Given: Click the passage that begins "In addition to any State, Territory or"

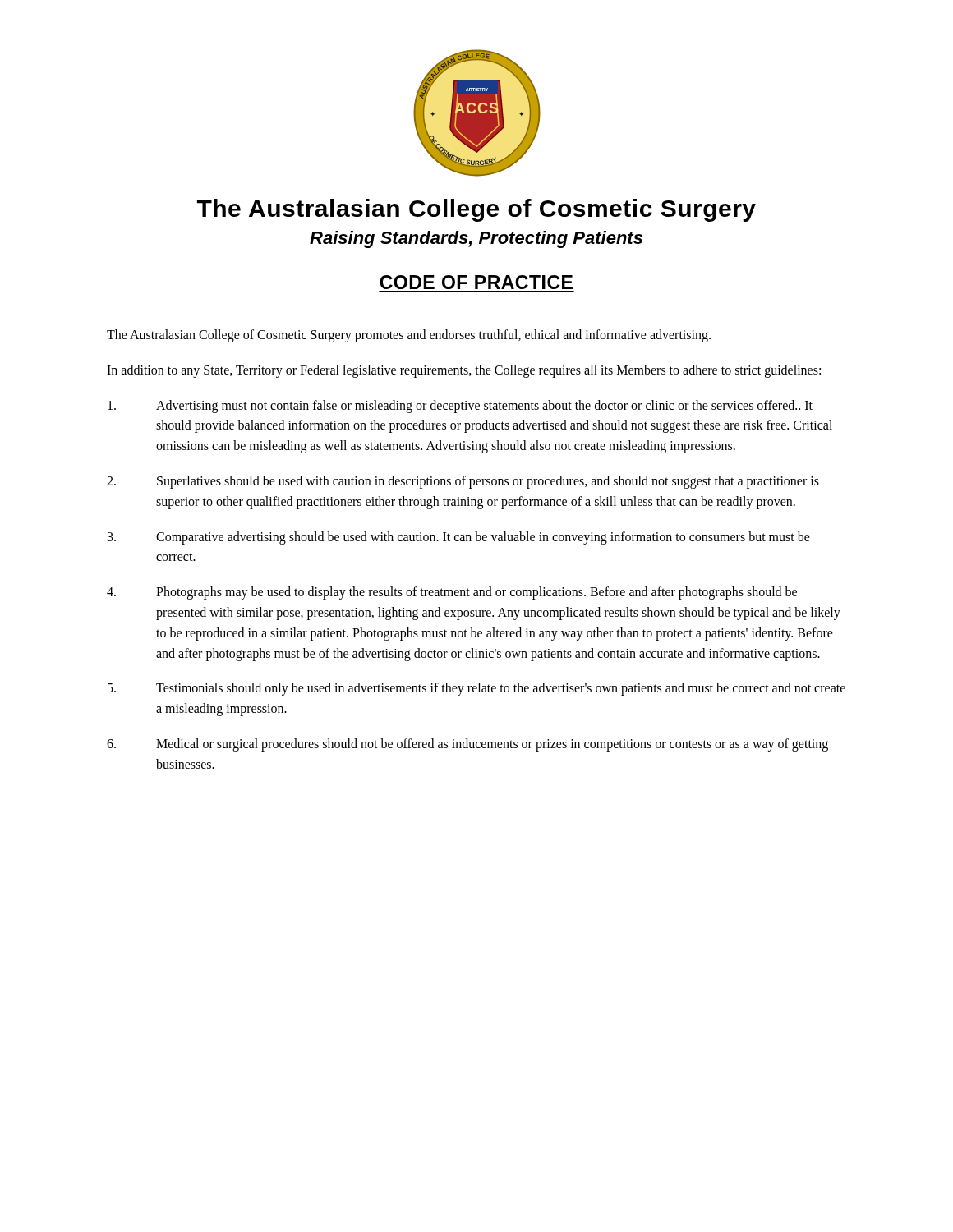Looking at the screenshot, I should (464, 370).
